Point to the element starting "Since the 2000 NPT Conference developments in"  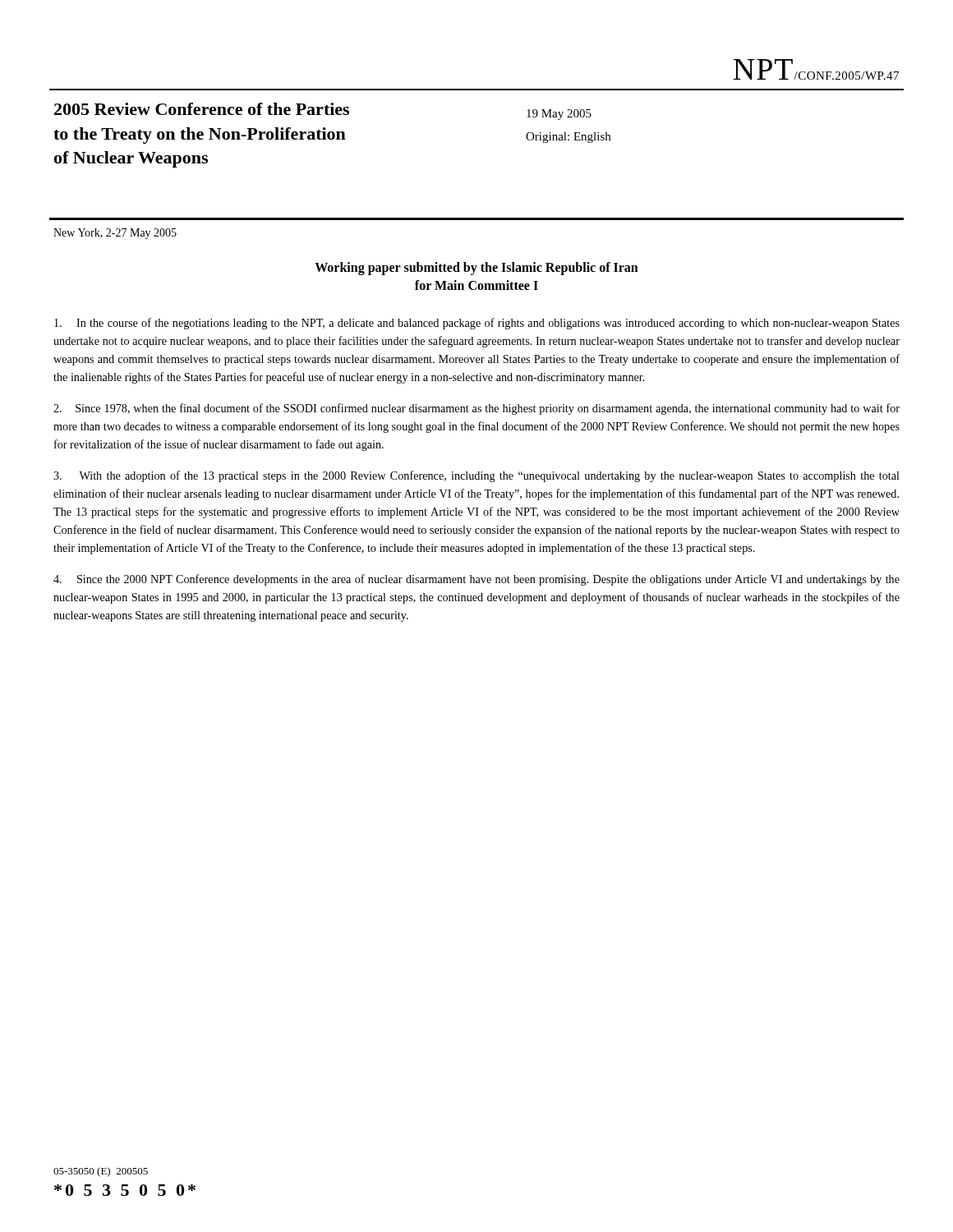(476, 597)
